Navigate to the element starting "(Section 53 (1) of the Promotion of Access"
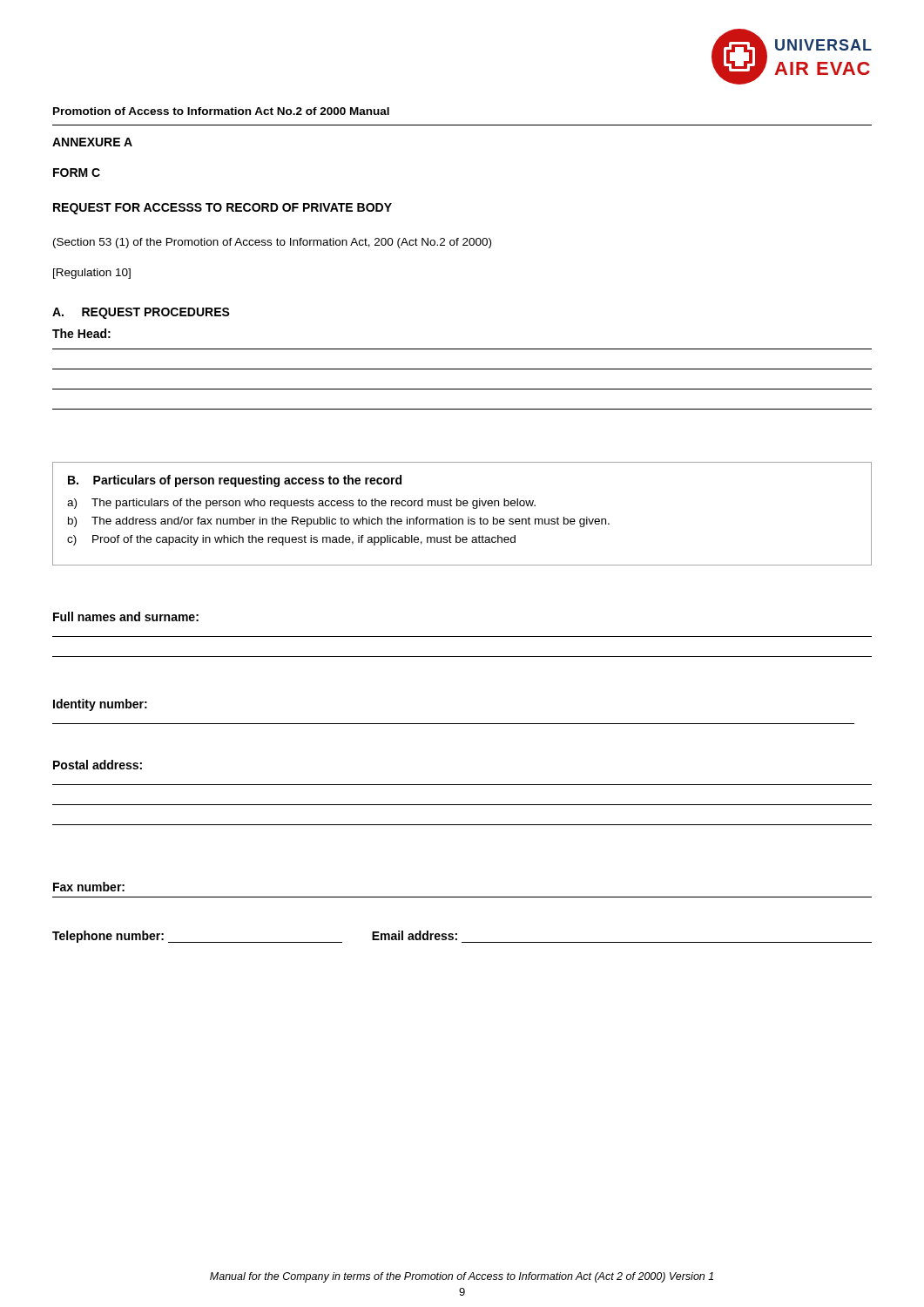 pos(272,242)
